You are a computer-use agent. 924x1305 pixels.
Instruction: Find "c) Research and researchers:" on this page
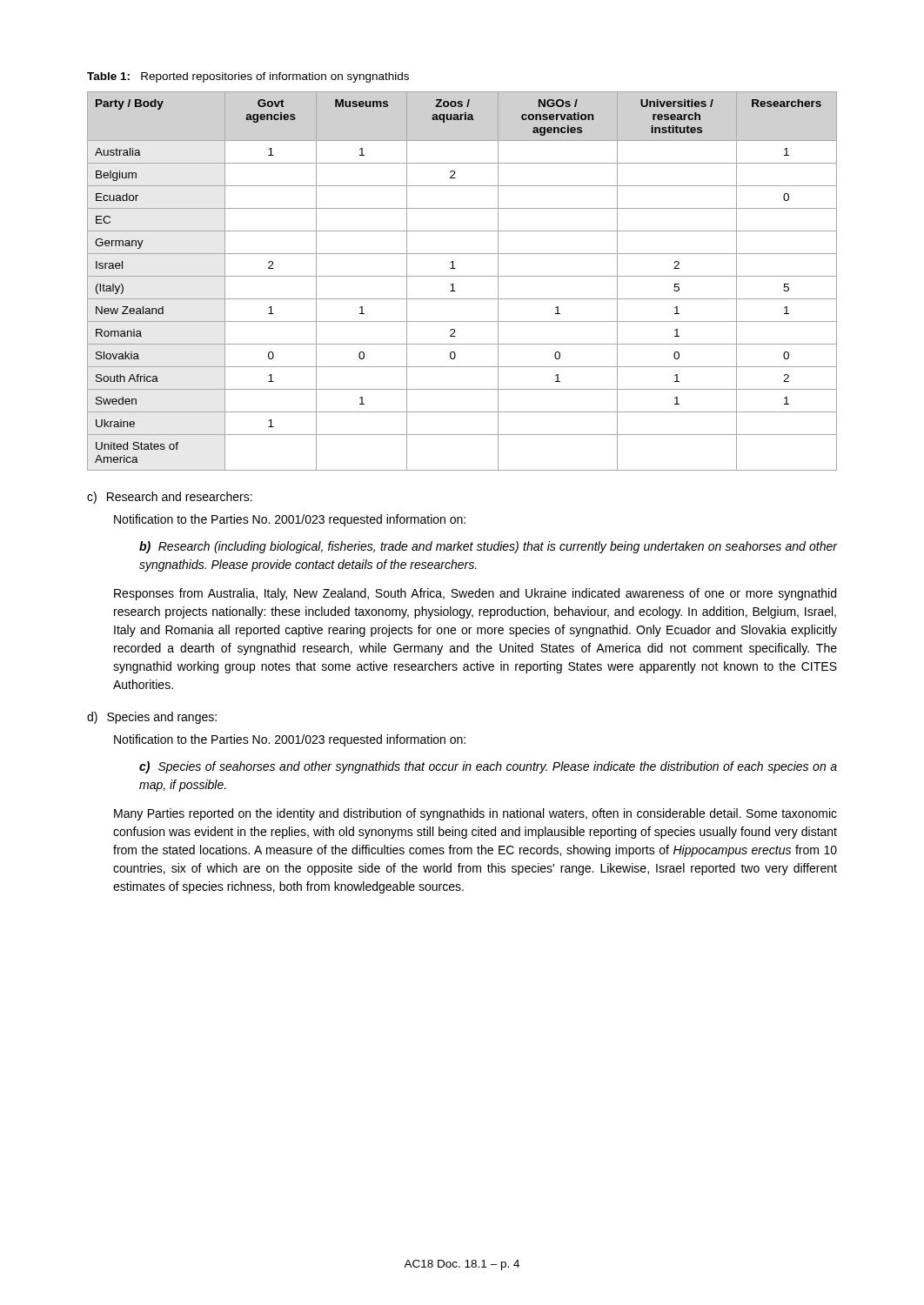170,497
